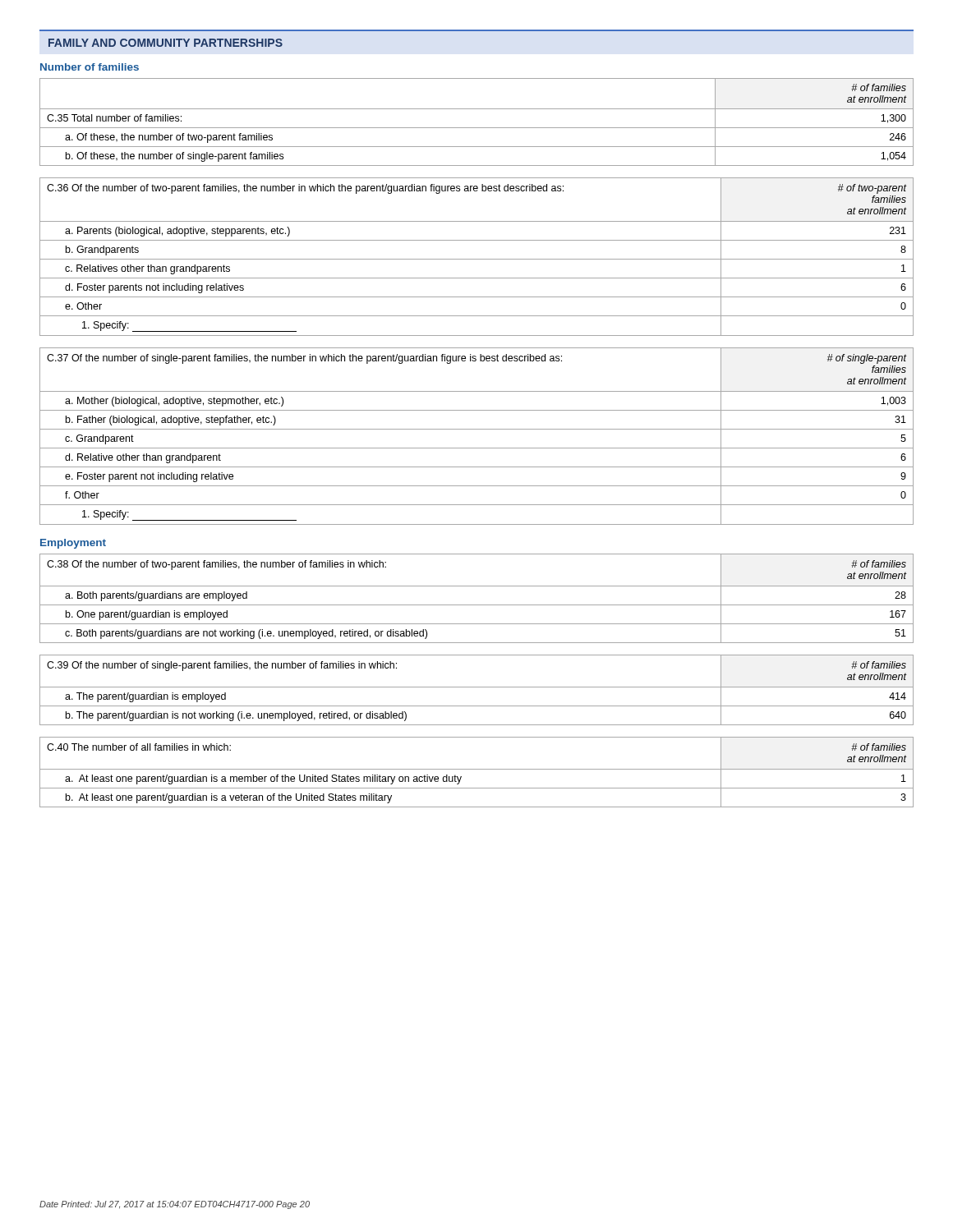
Task: Find "FAMILY AND COMMUNITY PARTNERSHIPS" on this page
Action: [165, 43]
